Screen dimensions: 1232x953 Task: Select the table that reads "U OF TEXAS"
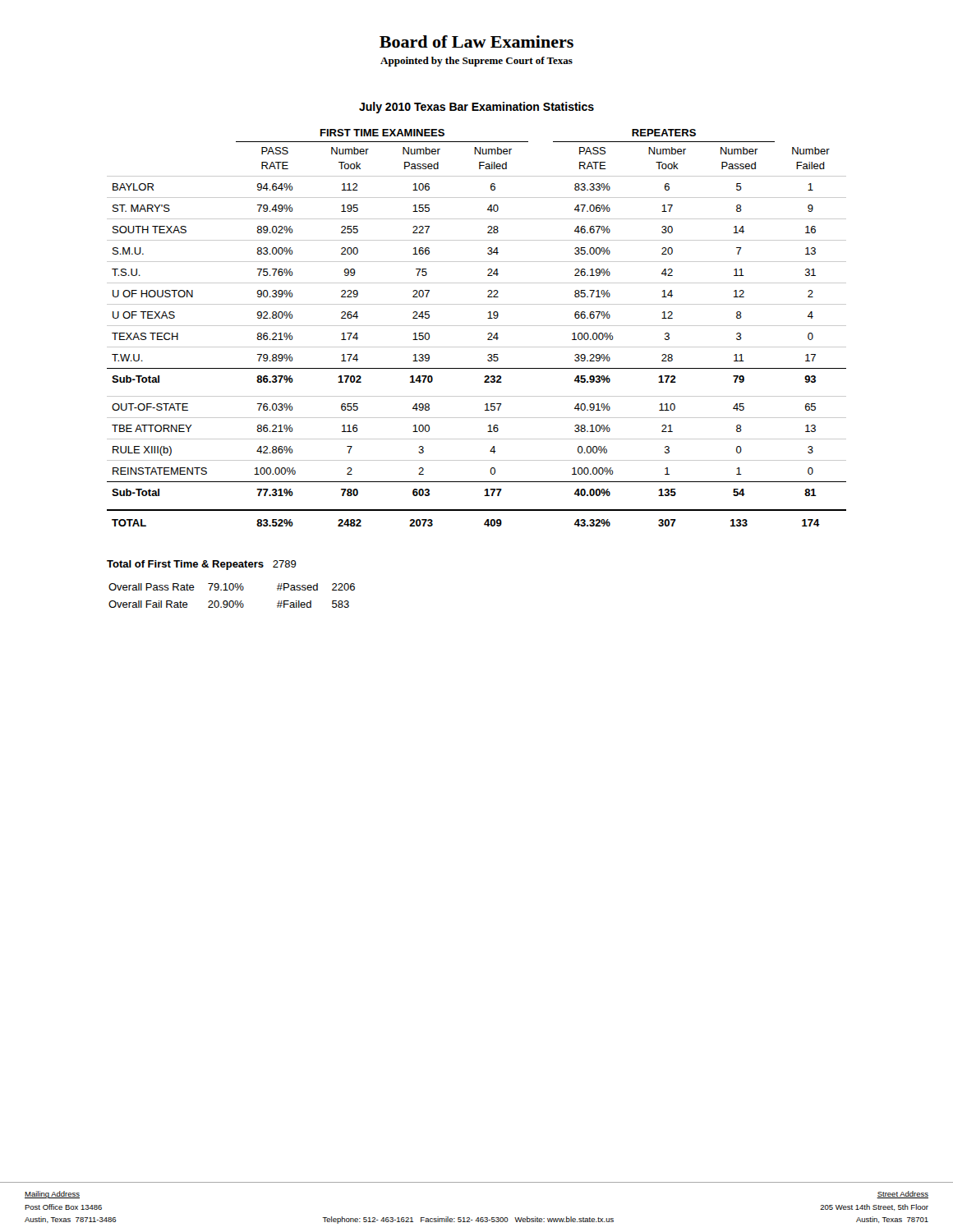pyautogui.click(x=476, y=330)
